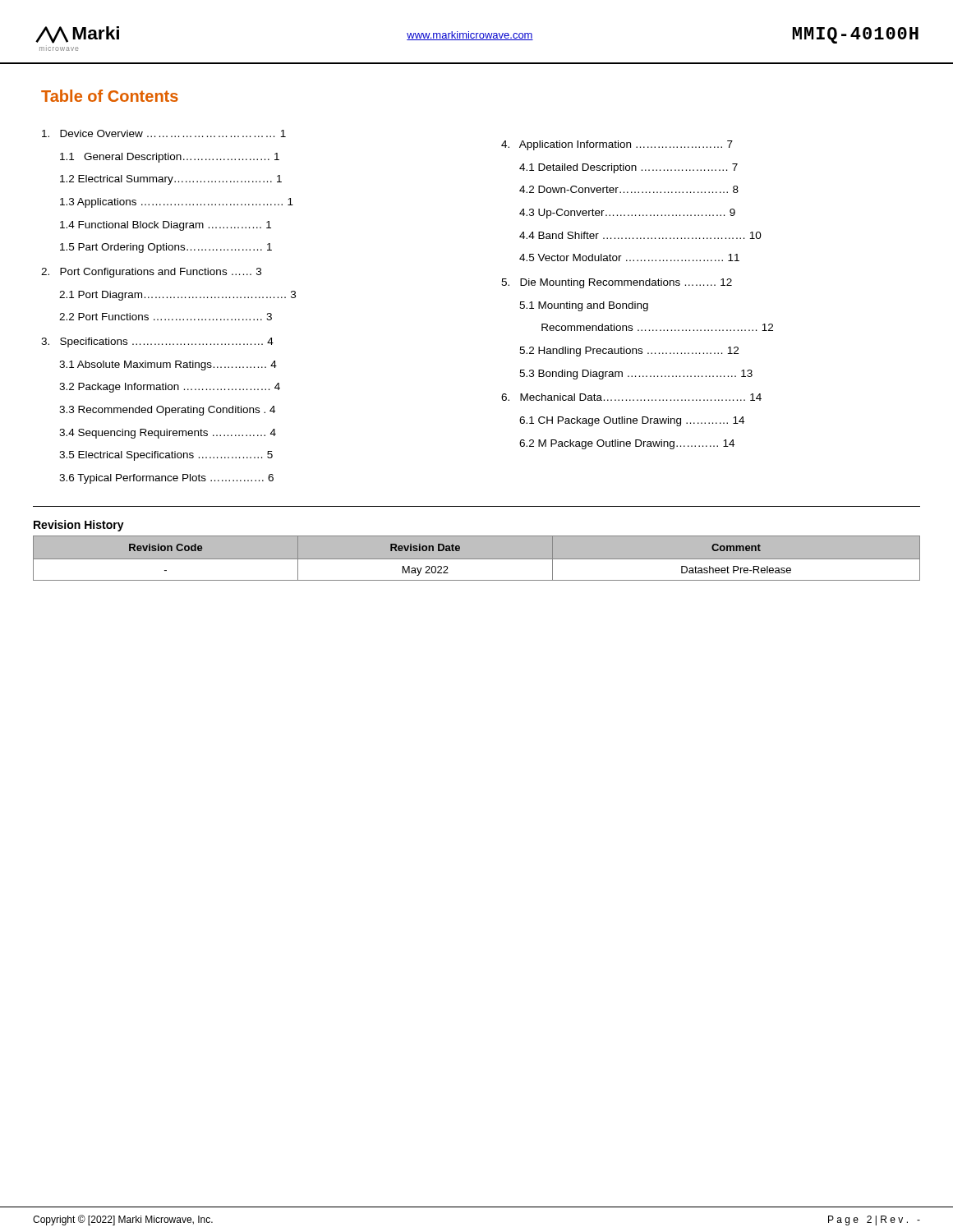Select the list item that reads "5.2 Handling Precautions"
The height and width of the screenshot is (1232, 953).
coord(629,350)
